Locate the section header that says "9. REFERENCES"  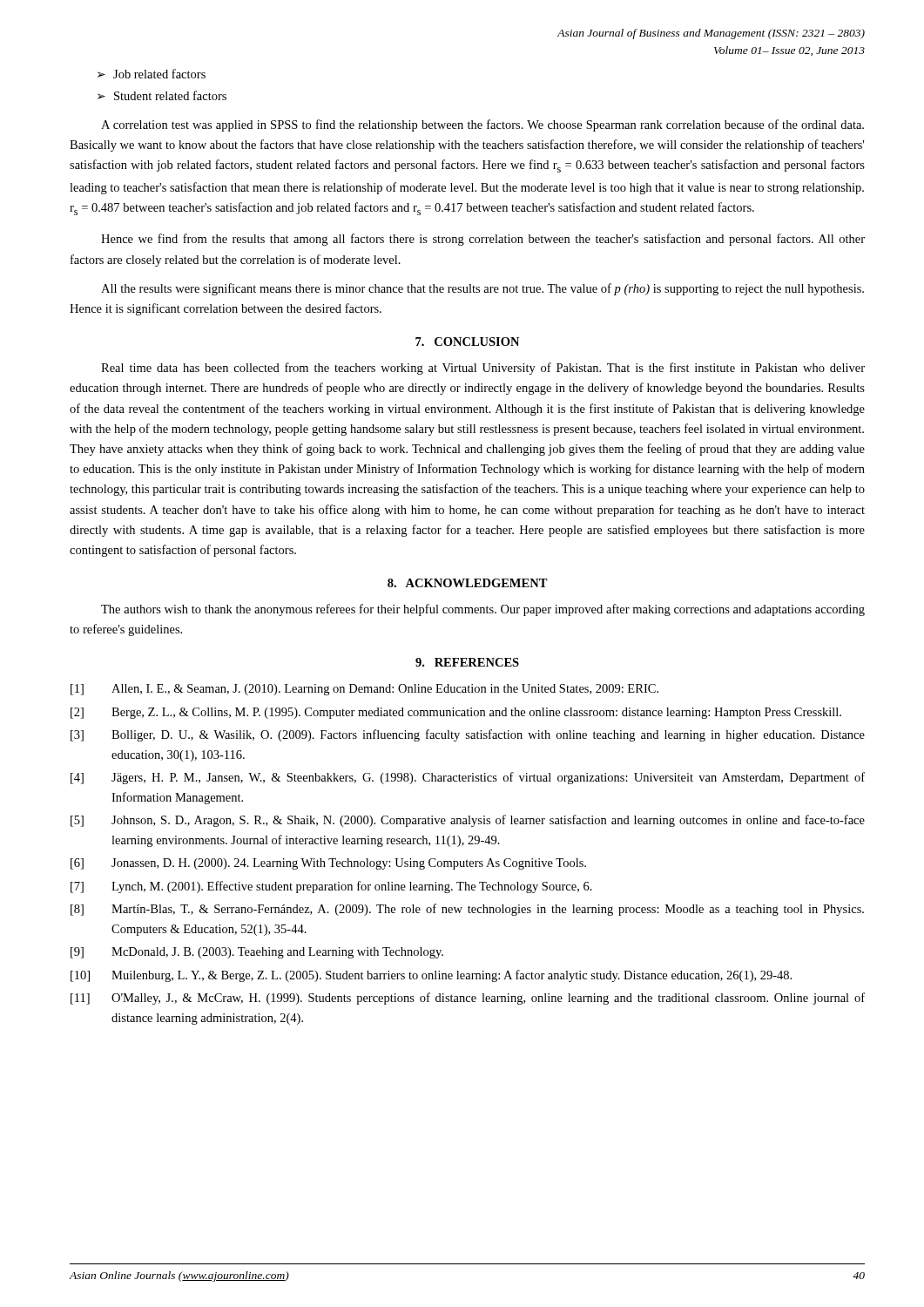coord(467,663)
